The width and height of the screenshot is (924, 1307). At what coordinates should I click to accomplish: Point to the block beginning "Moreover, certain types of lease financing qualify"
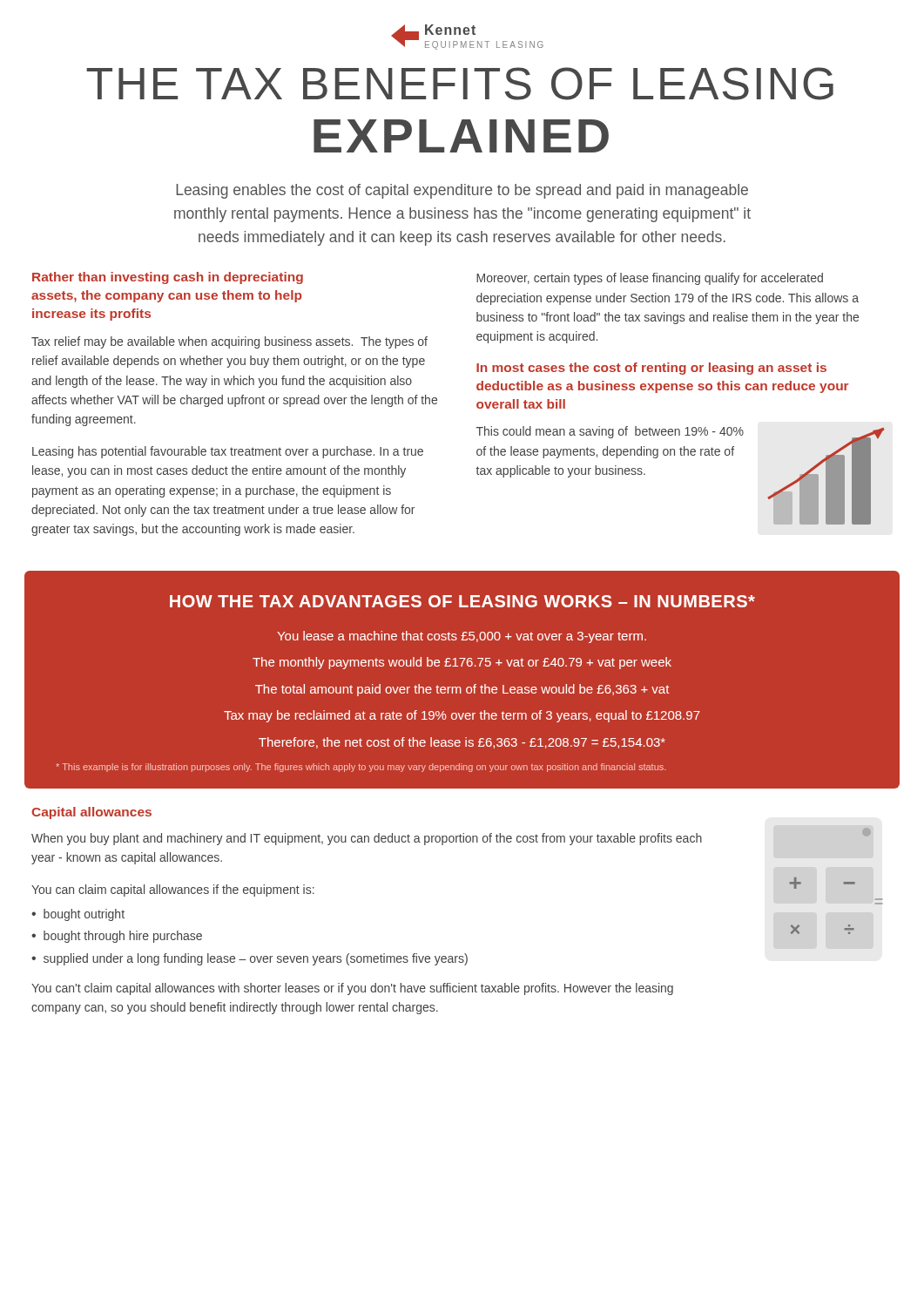[668, 307]
